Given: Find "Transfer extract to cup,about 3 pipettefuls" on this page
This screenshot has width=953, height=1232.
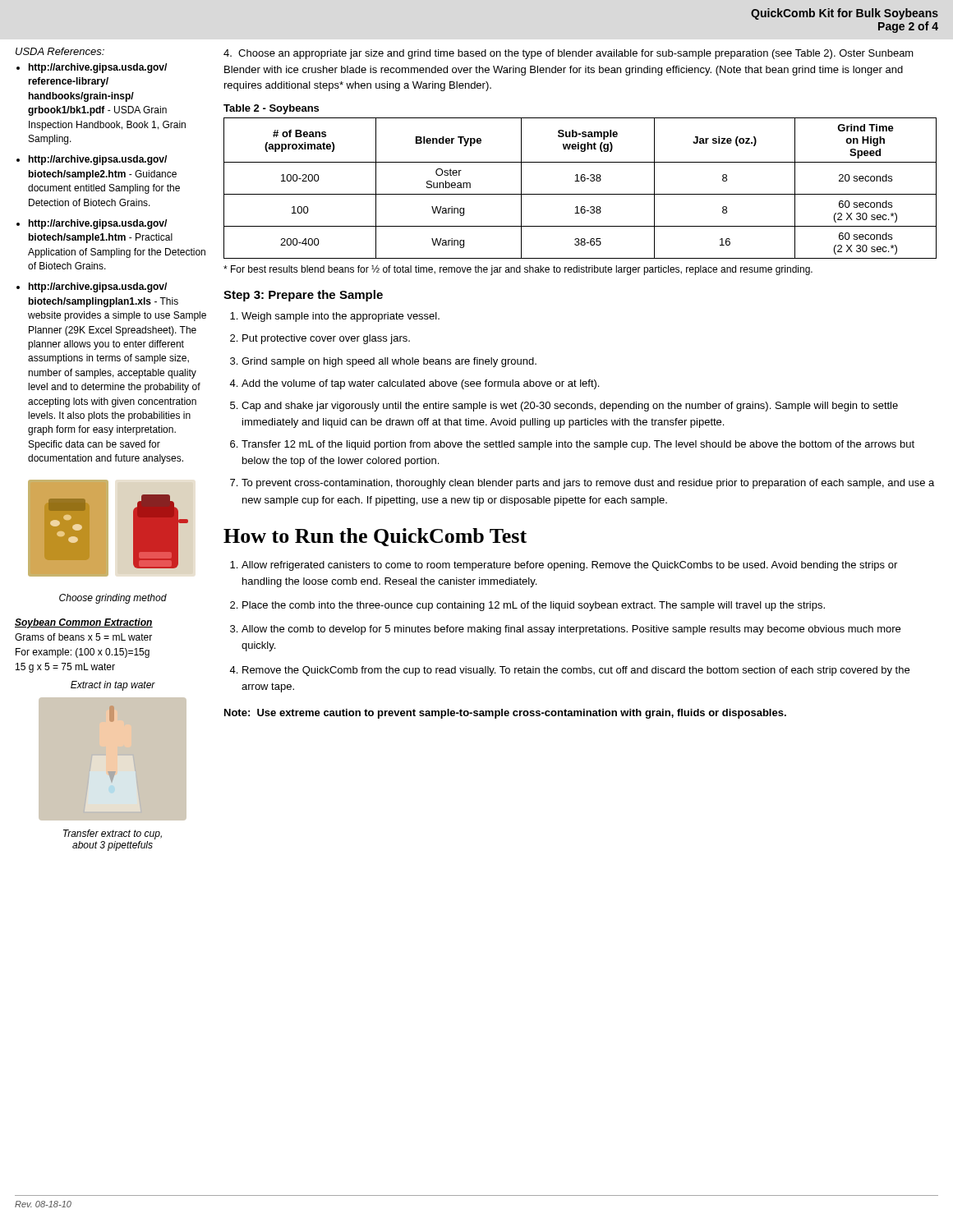Looking at the screenshot, I should (113, 839).
